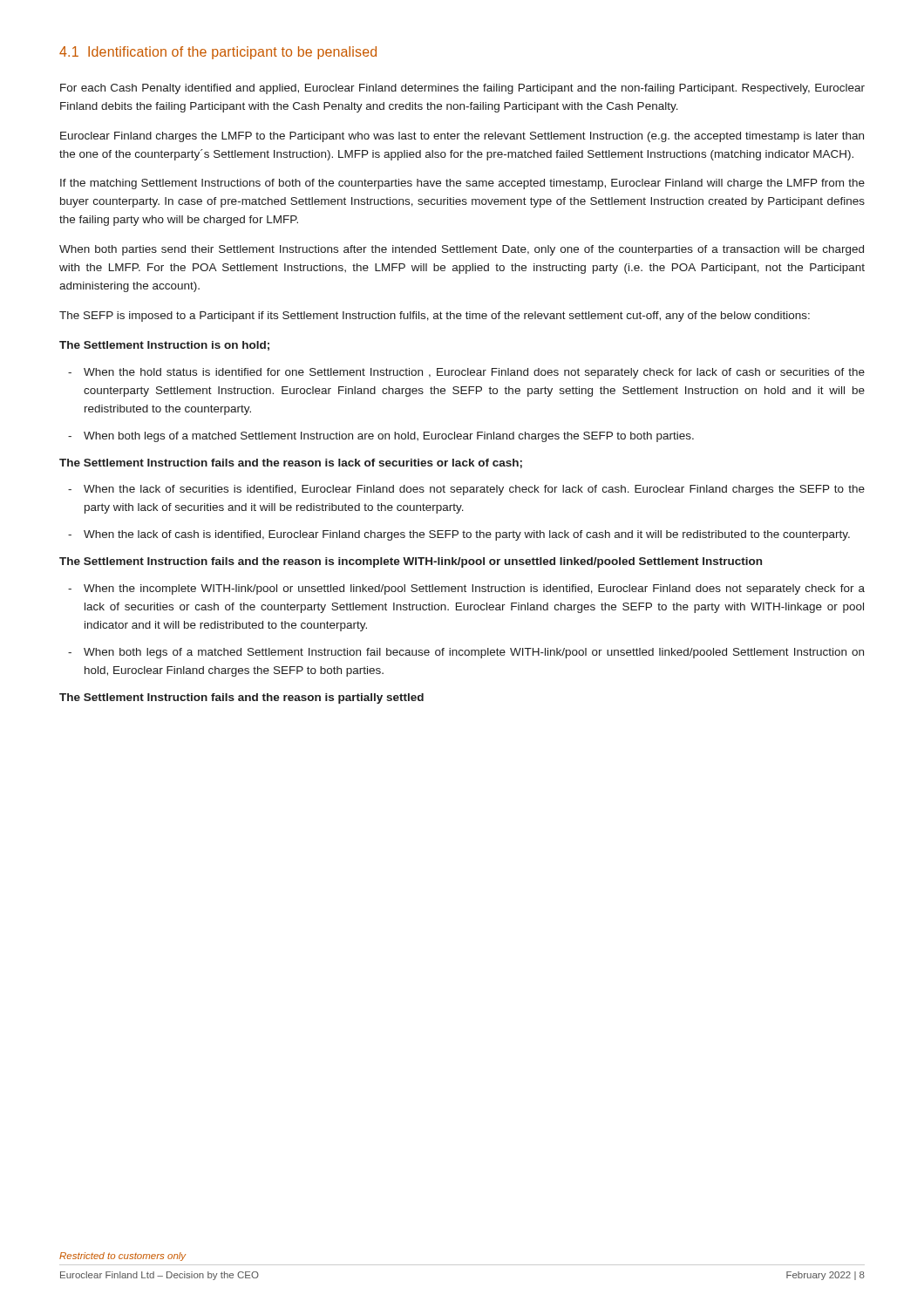
Task: Find the text block that says "If the matching Settlement Instructions of both of"
Action: click(462, 202)
